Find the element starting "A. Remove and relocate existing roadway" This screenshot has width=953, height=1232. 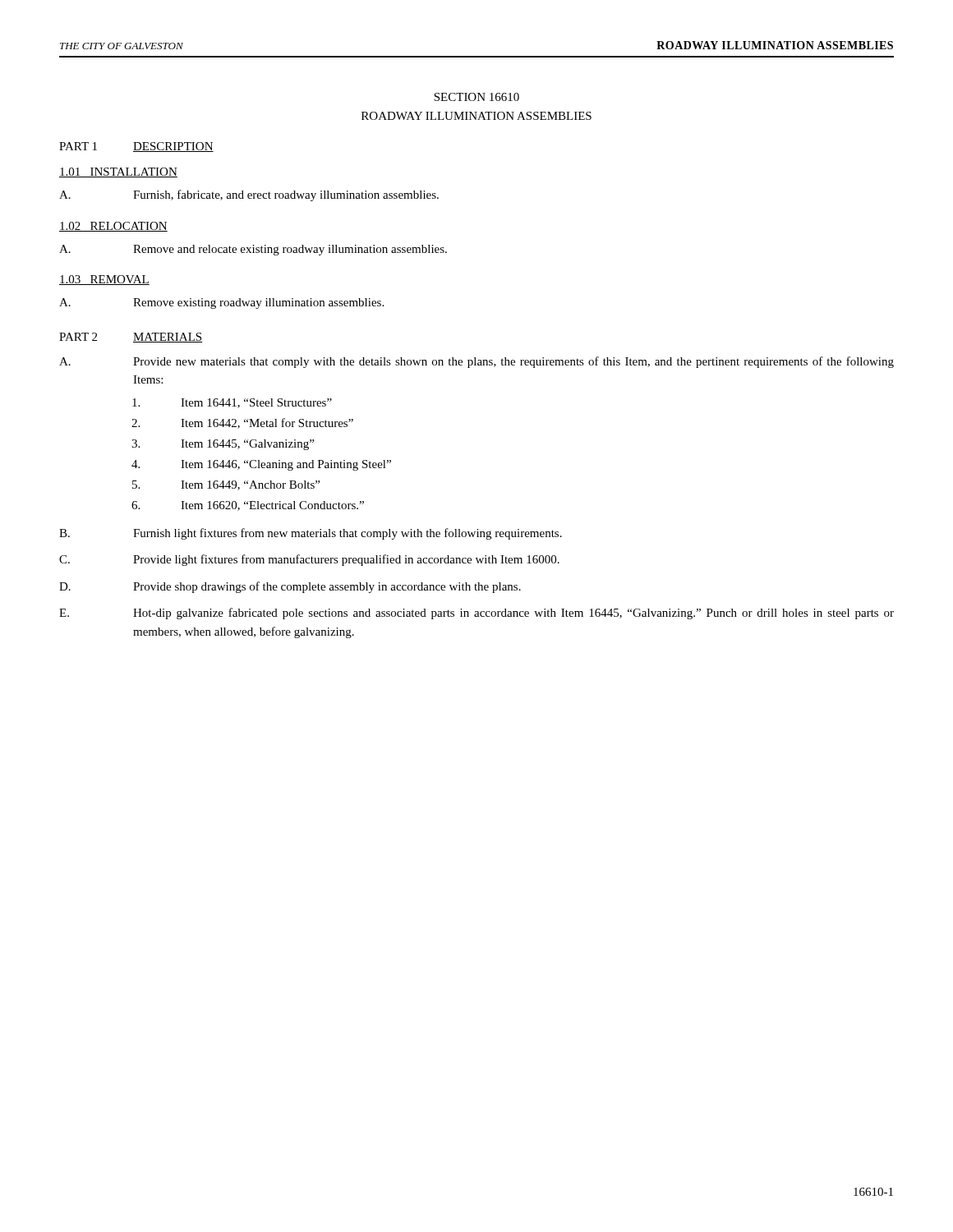tap(253, 250)
